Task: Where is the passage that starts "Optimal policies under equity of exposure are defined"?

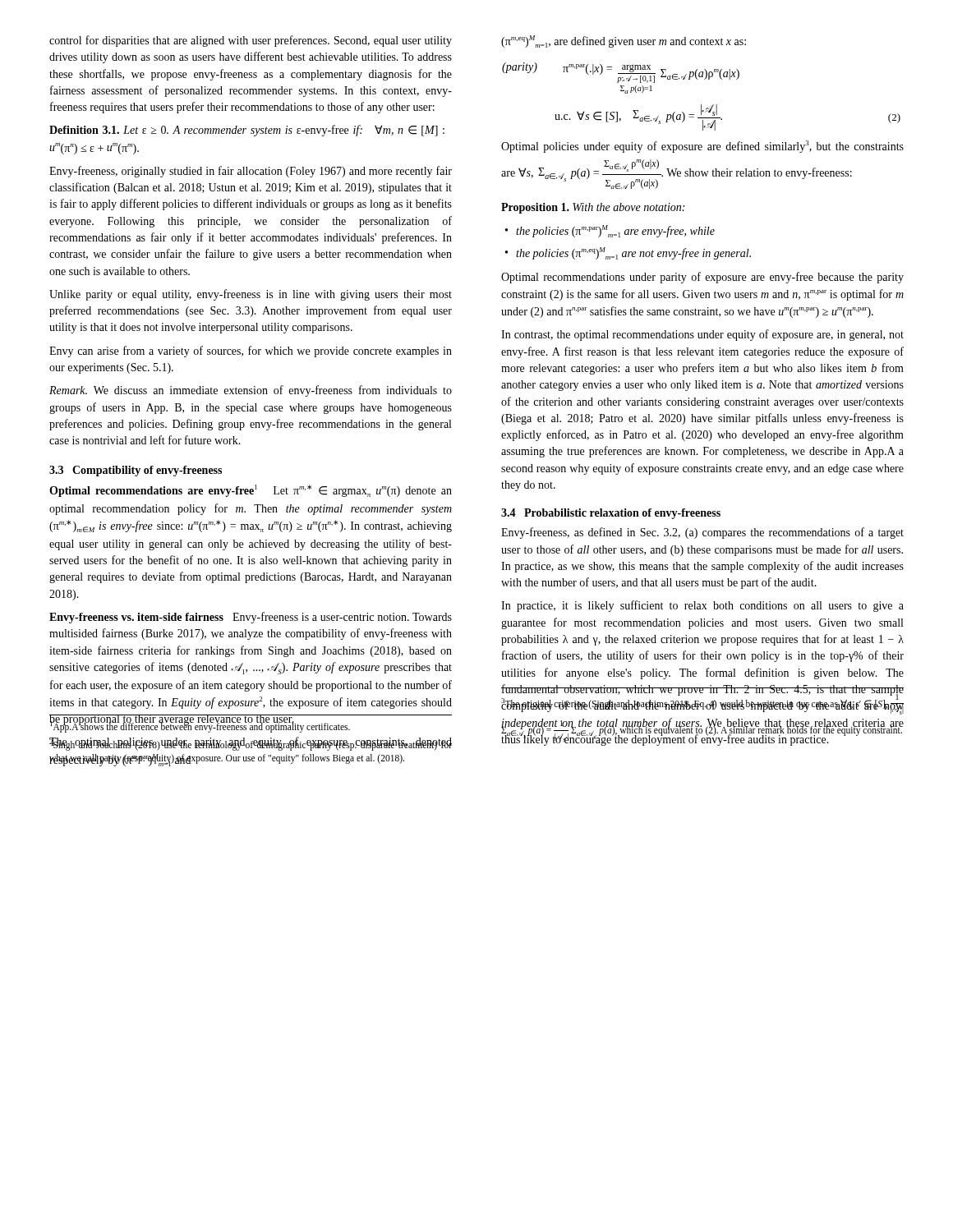Action: point(702,165)
